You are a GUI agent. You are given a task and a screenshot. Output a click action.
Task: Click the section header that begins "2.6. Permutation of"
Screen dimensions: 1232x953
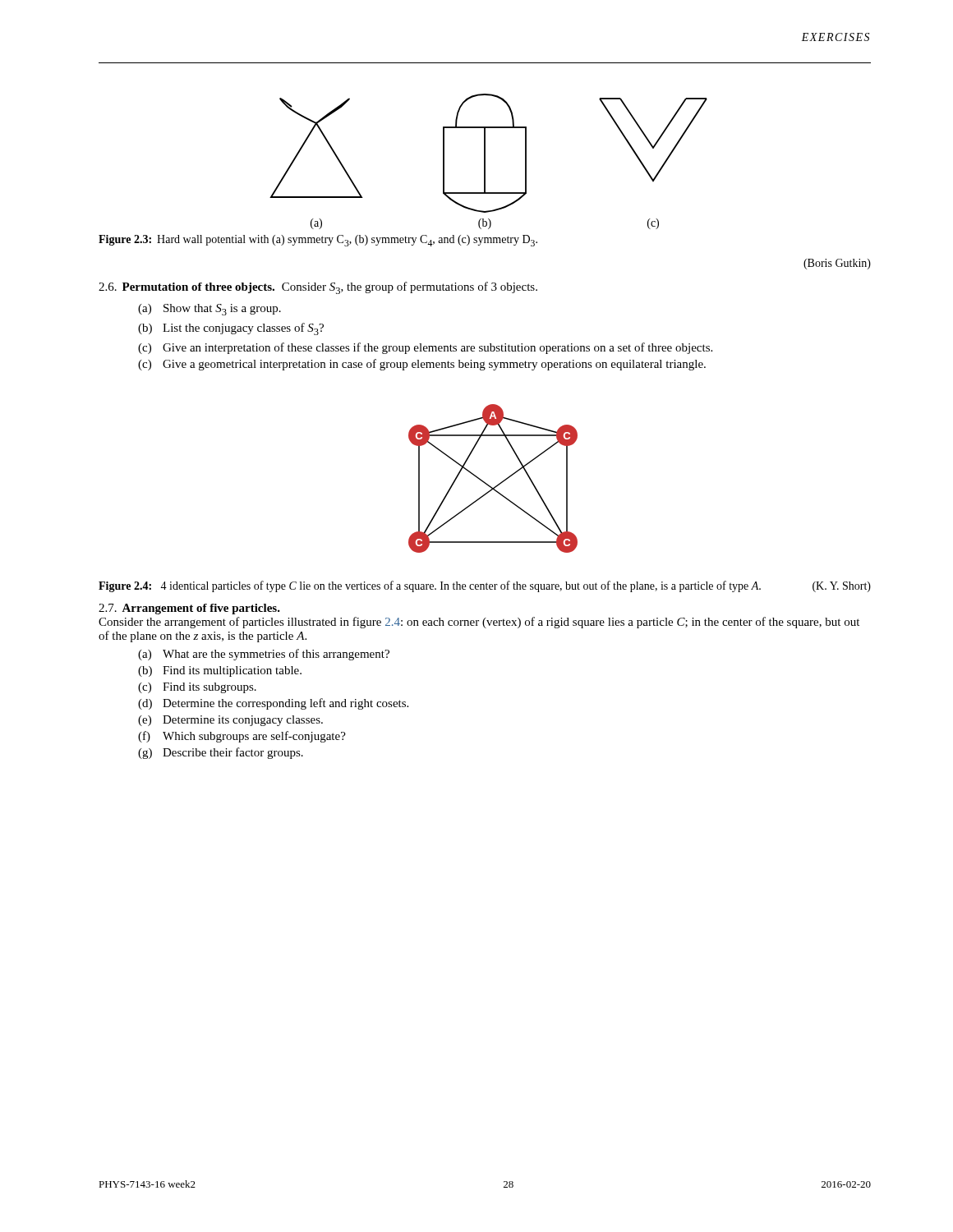tap(318, 289)
